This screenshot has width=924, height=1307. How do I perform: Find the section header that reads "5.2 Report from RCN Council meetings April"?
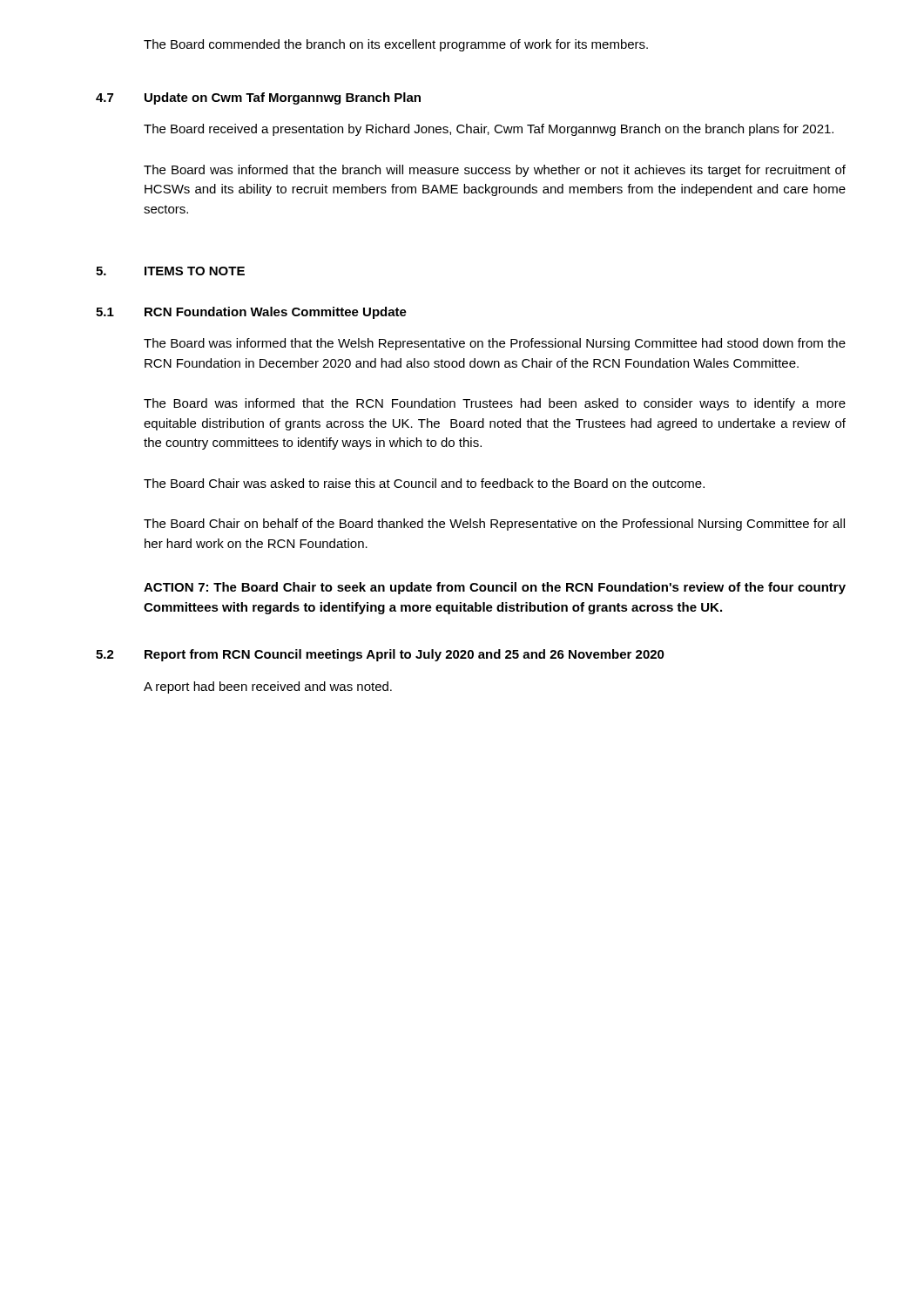coord(471,655)
